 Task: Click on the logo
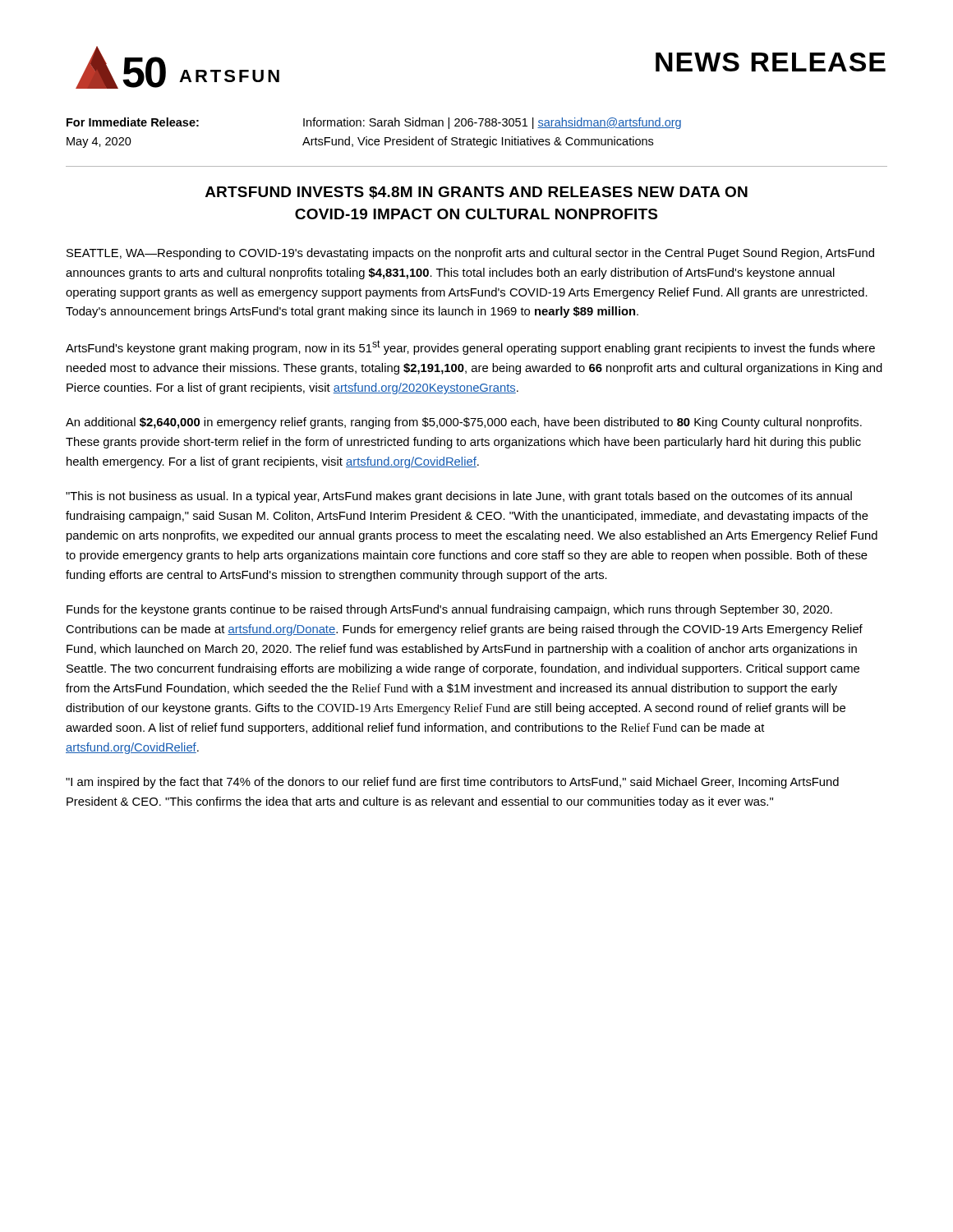[x=173, y=69]
